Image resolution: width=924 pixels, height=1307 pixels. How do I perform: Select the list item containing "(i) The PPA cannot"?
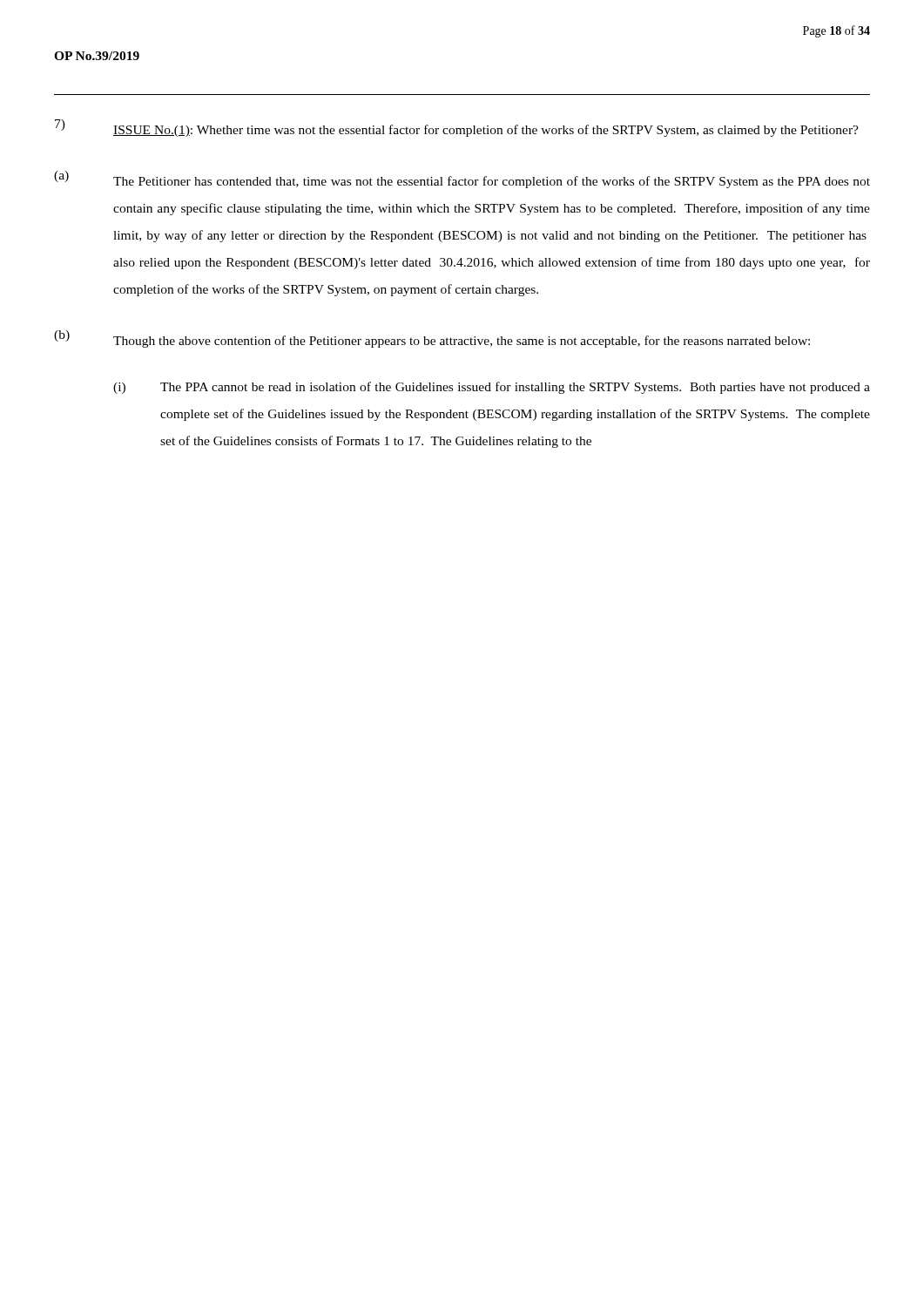492,413
